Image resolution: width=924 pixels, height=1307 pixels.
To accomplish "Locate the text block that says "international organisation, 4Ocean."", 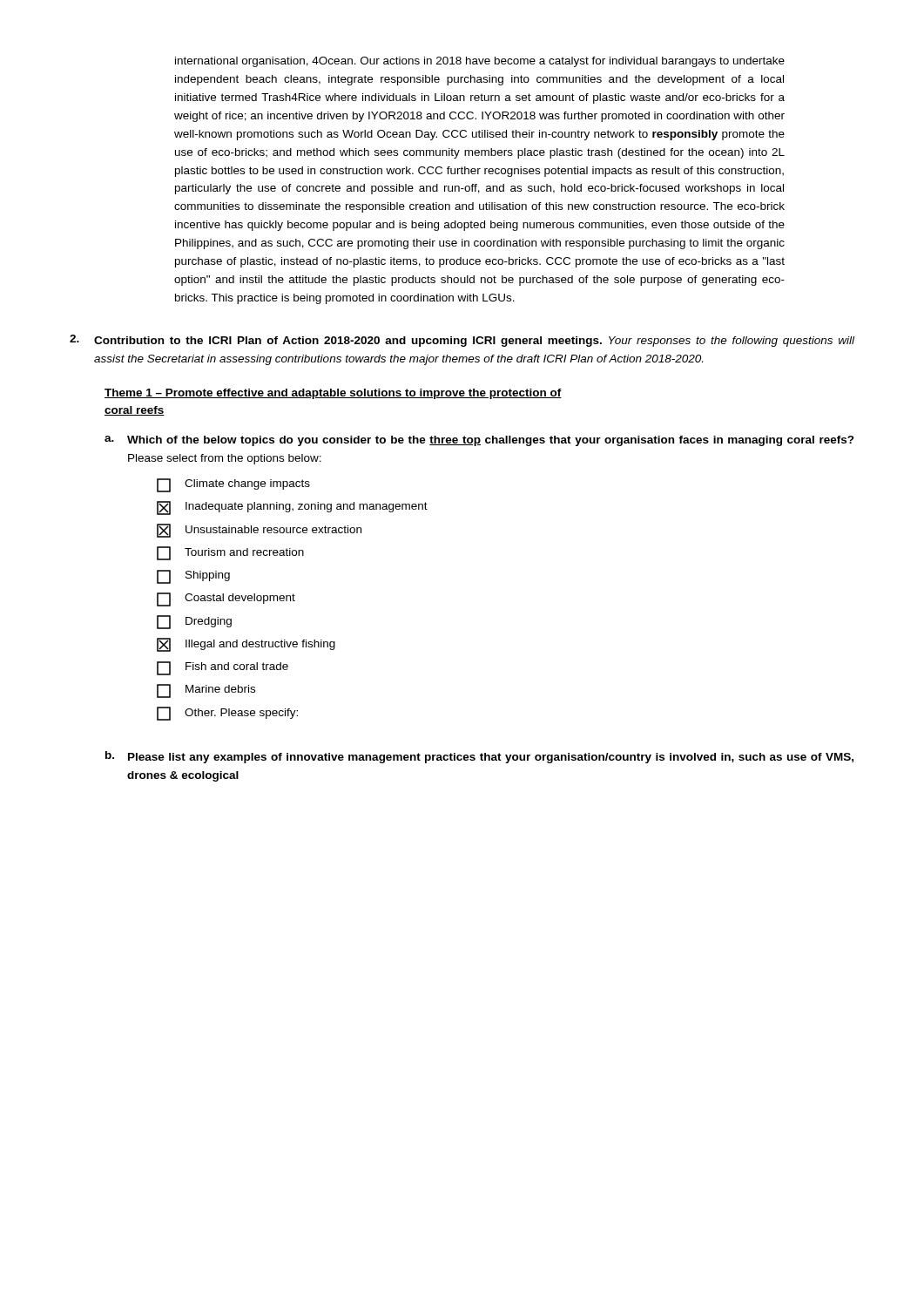I will pos(479,179).
